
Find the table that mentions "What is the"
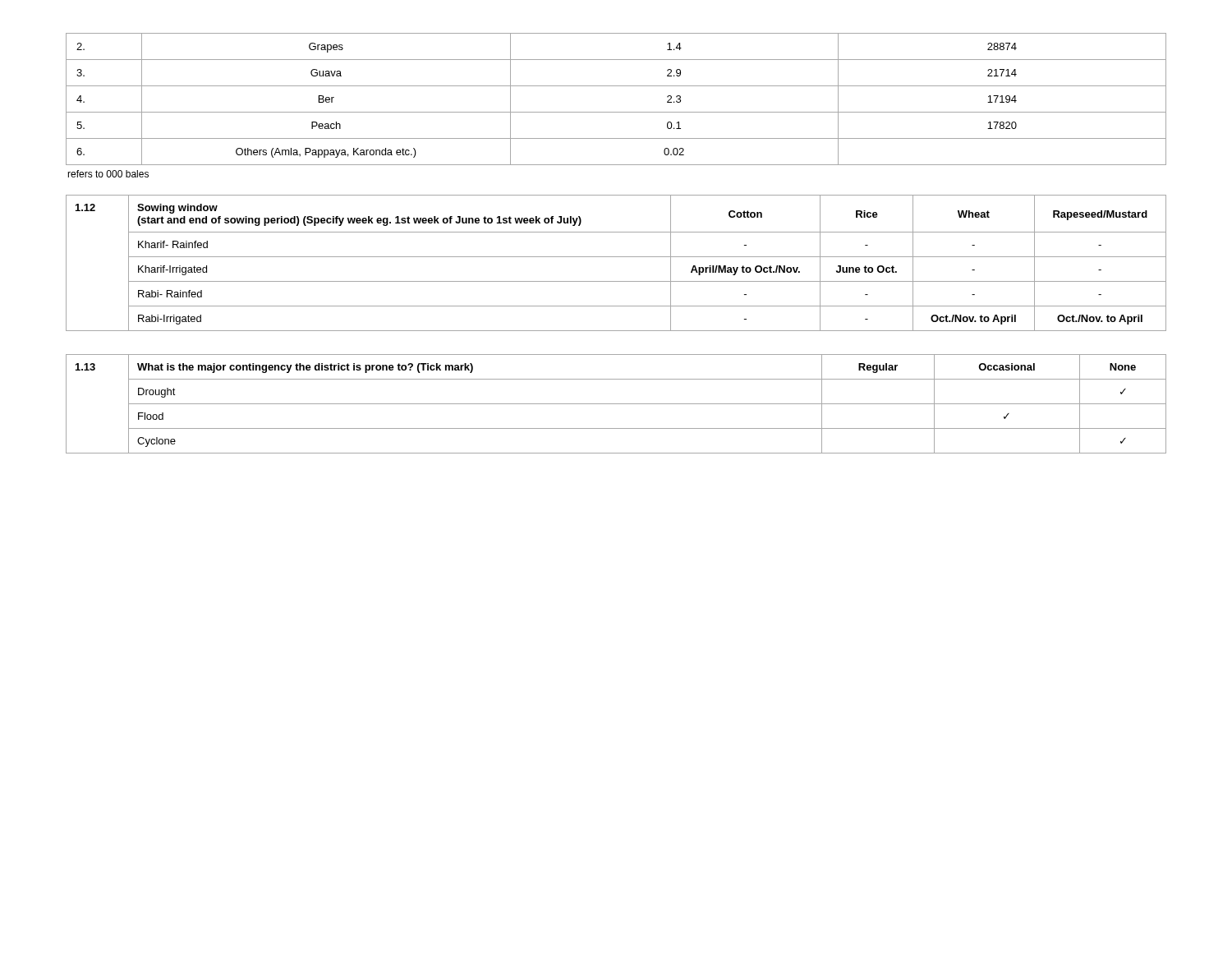tap(616, 404)
